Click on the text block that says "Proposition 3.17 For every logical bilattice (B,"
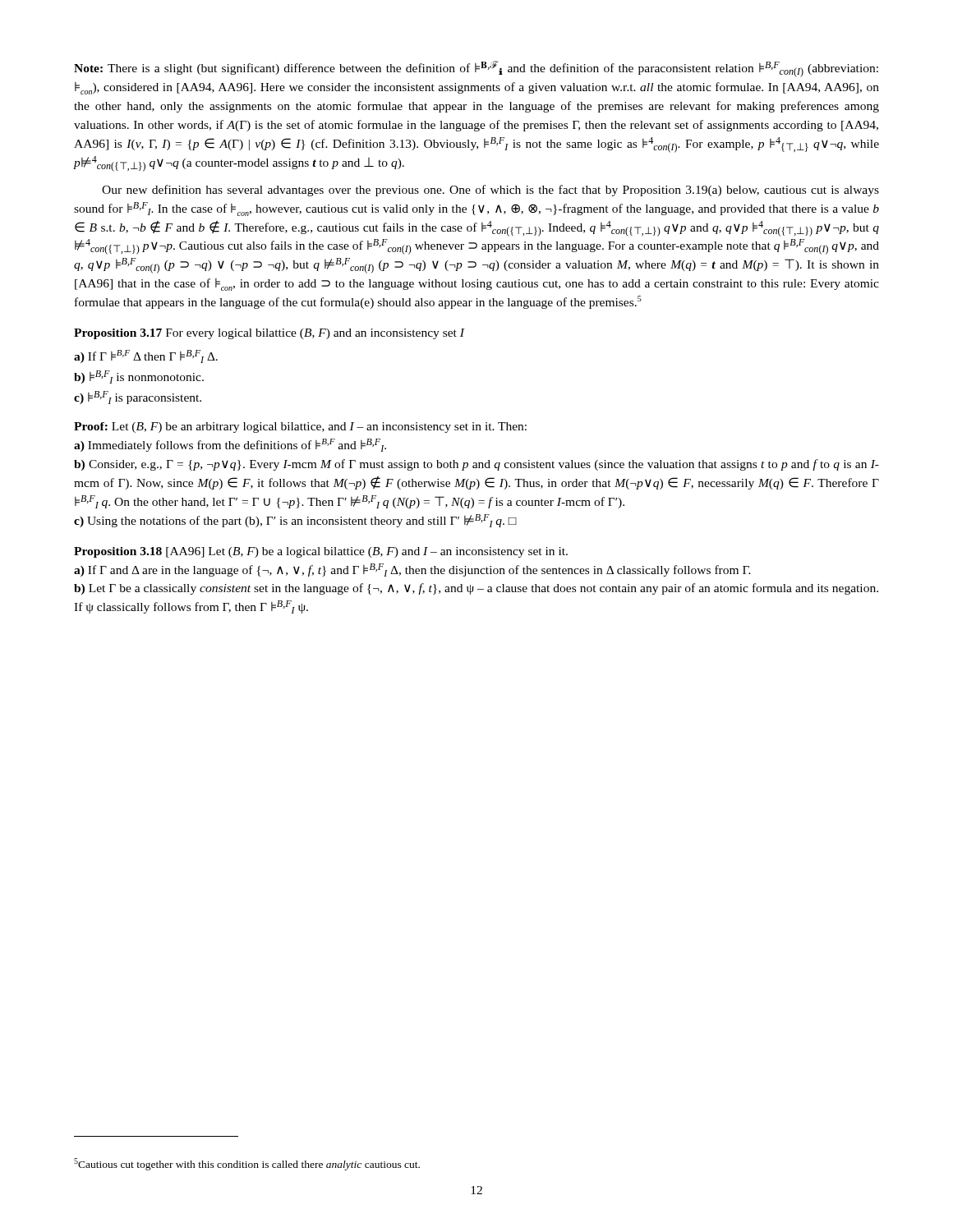Image resolution: width=953 pixels, height=1232 pixels. 269,334
